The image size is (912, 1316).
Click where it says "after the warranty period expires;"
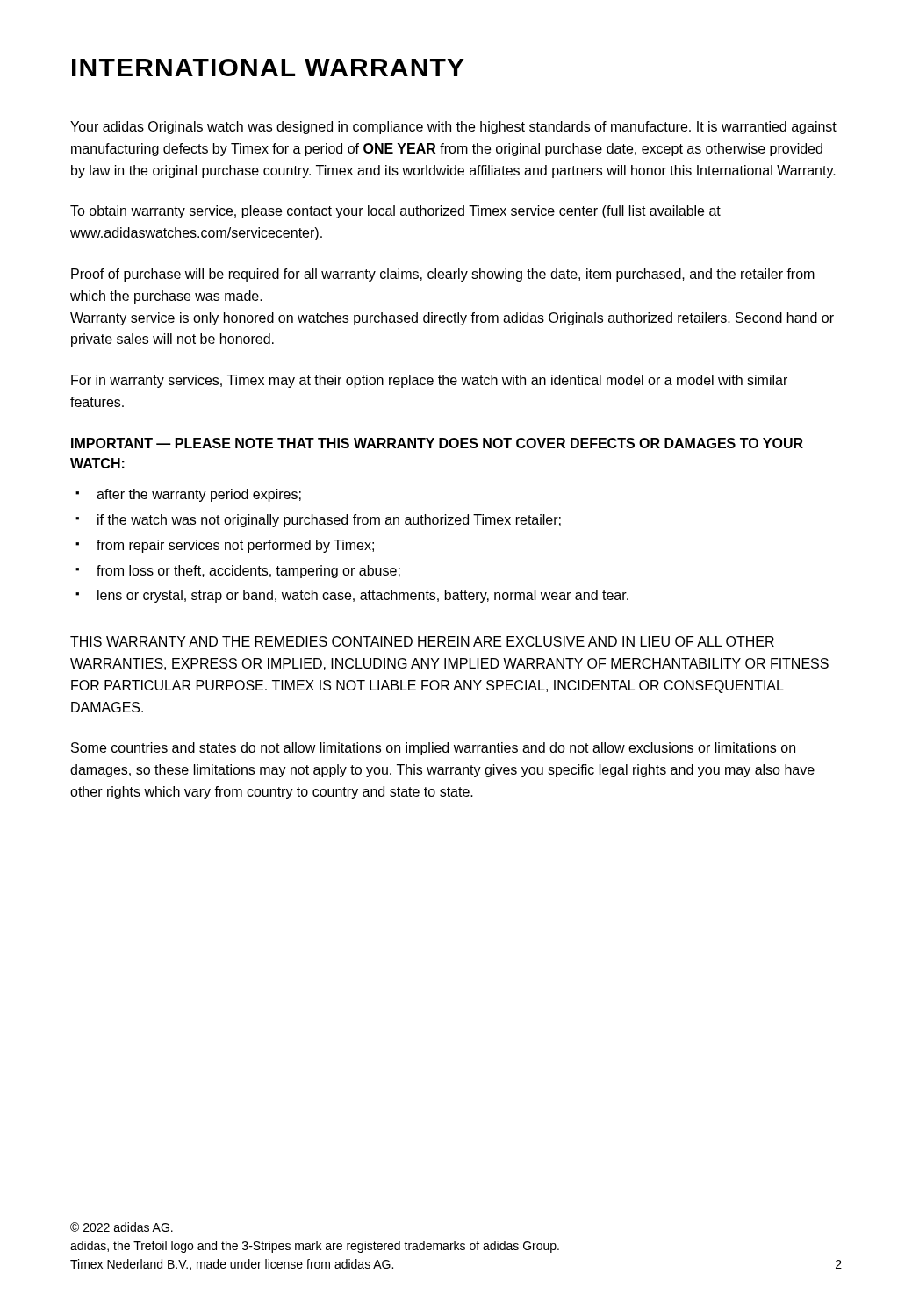199,494
